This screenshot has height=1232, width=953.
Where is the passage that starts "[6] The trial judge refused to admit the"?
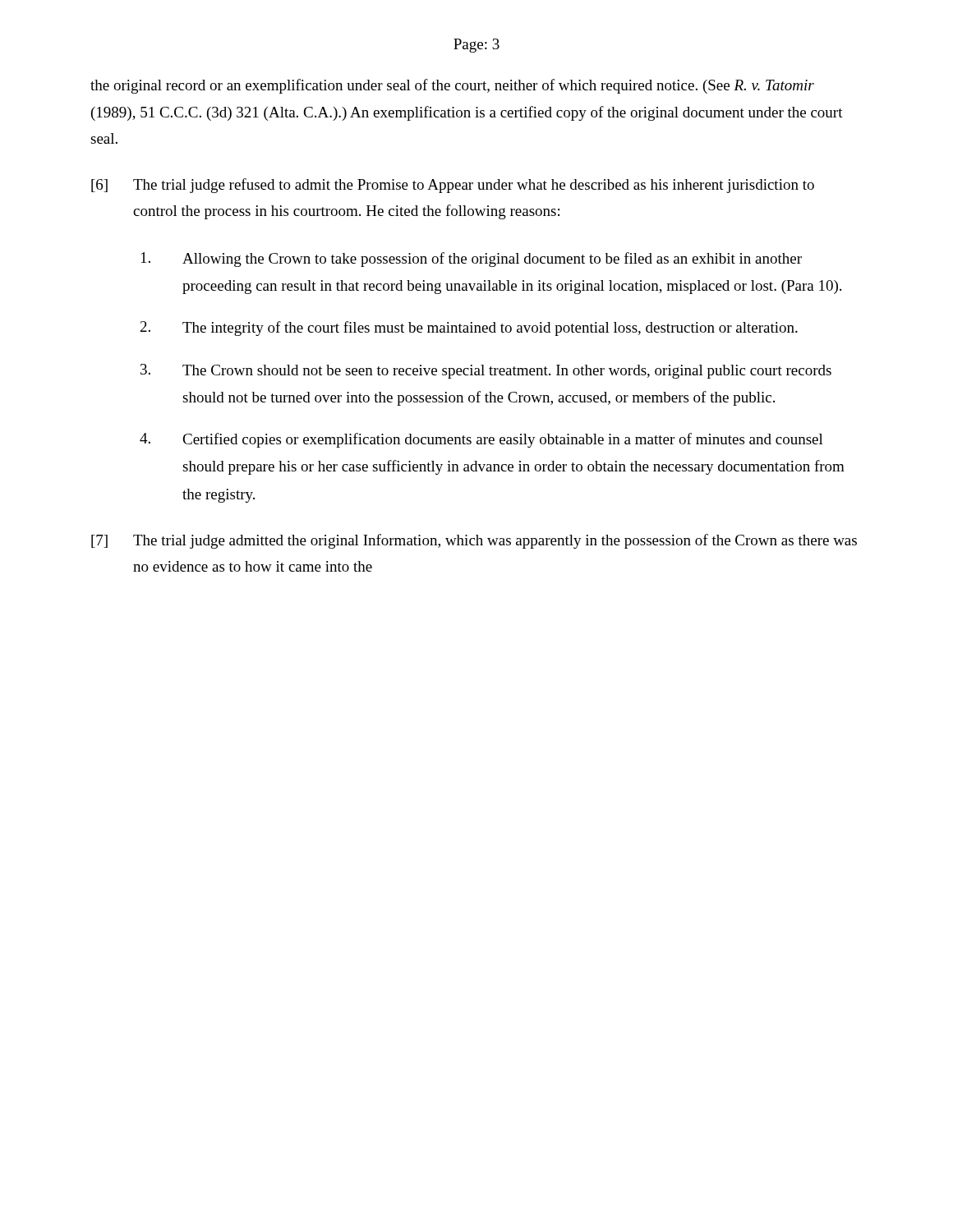(x=476, y=198)
